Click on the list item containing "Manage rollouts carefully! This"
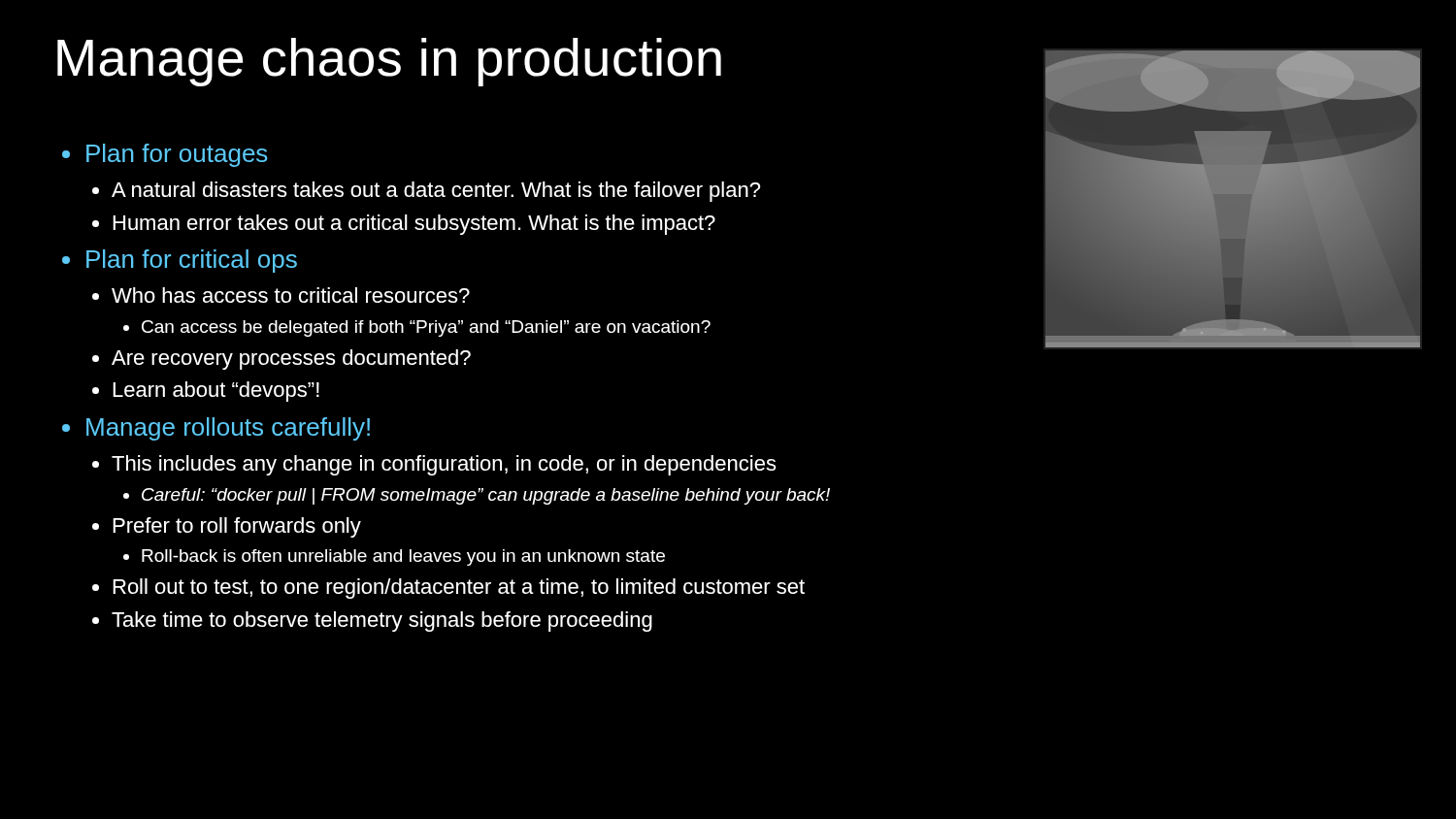Screen dimensions: 819x1456 tap(228, 429)
